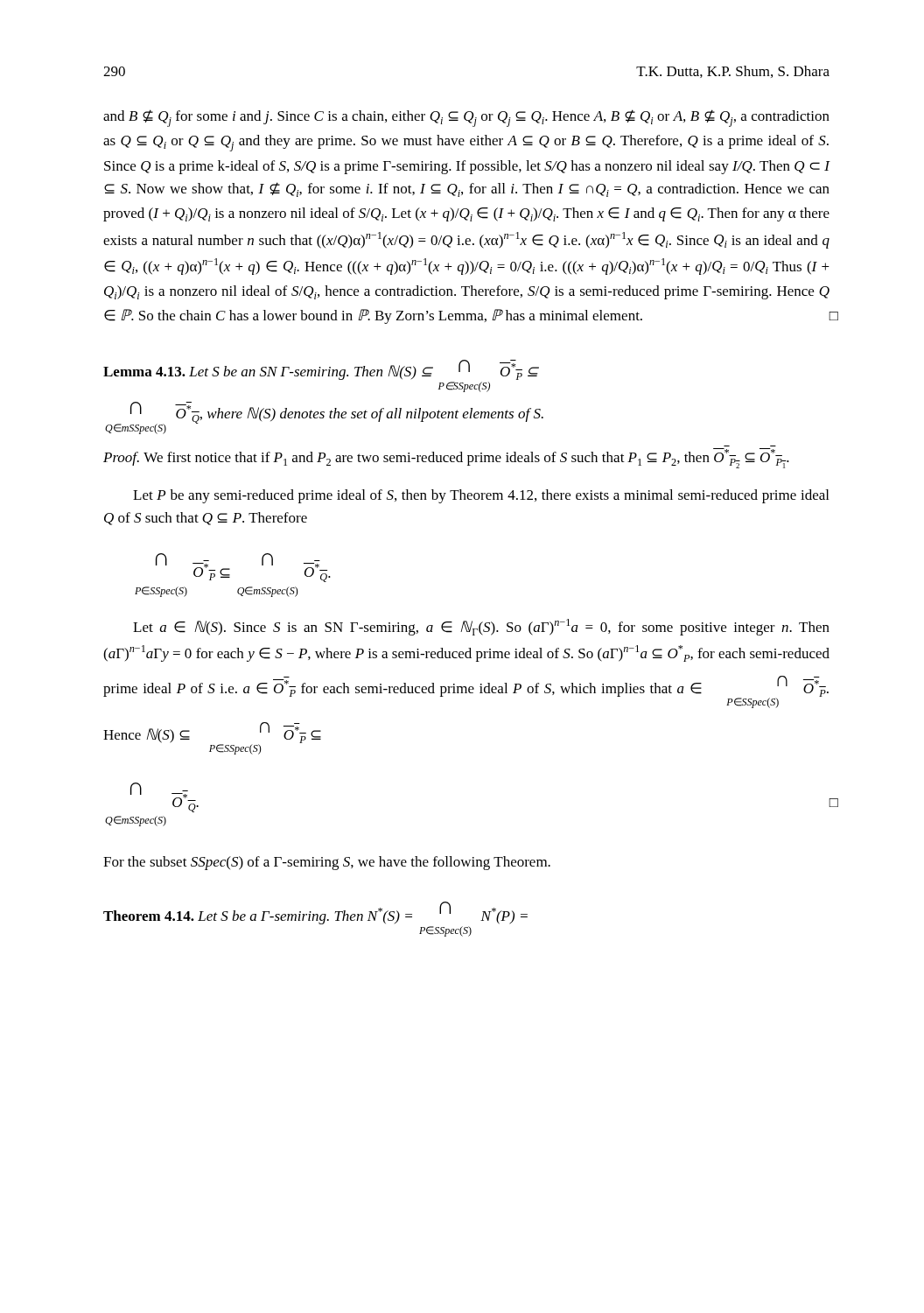Select the block starting "Let a ∈"
This screenshot has width=924, height=1313.
pyautogui.click(x=466, y=687)
